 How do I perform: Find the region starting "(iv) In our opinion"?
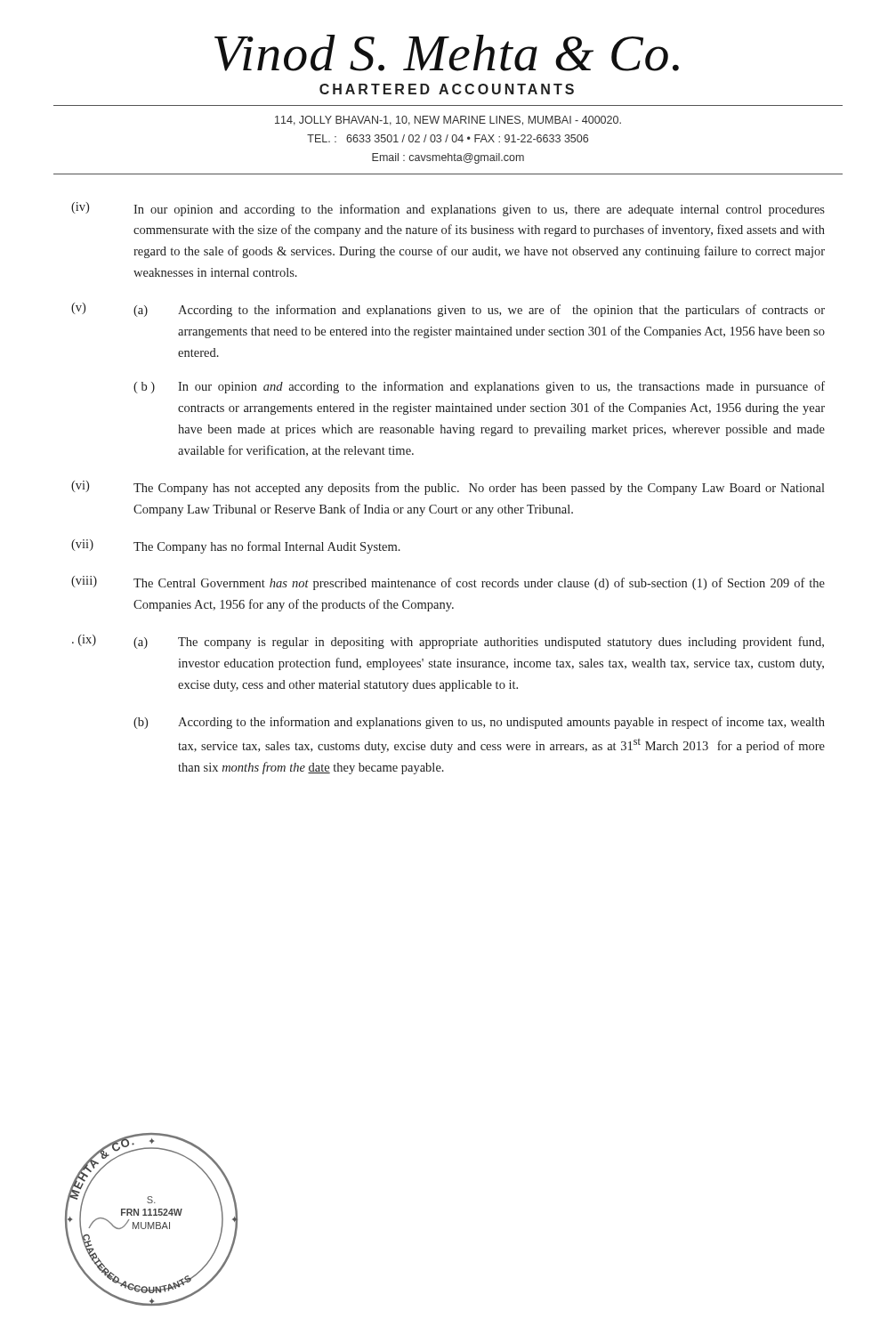pos(448,242)
